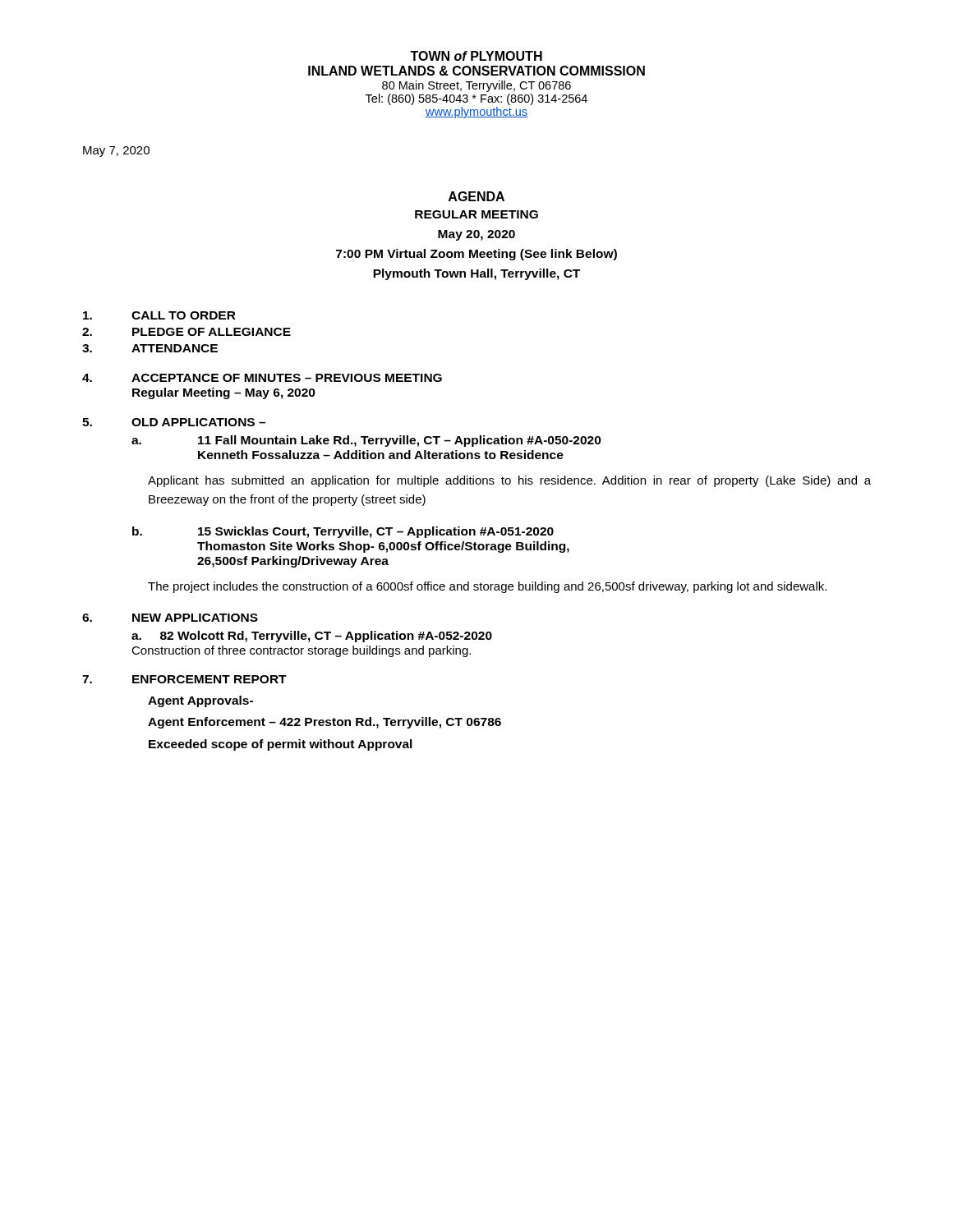This screenshot has width=953, height=1232.
Task: Find the text block starting "3. ATTENDANCE"
Action: [x=150, y=348]
